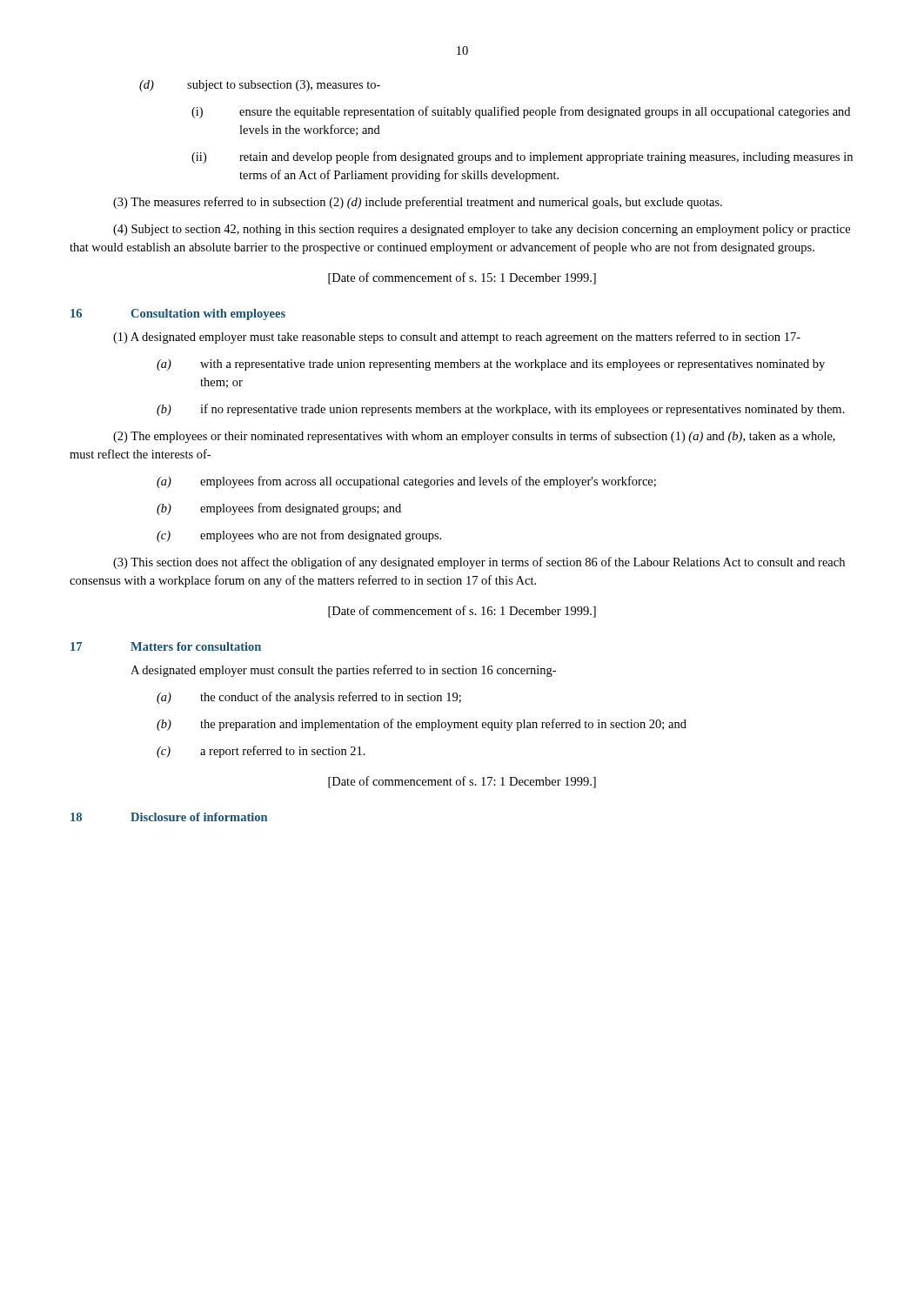This screenshot has height=1305, width=924.
Task: Locate the element starting "(c) a report referred to in section 21."
Action: coord(261,752)
